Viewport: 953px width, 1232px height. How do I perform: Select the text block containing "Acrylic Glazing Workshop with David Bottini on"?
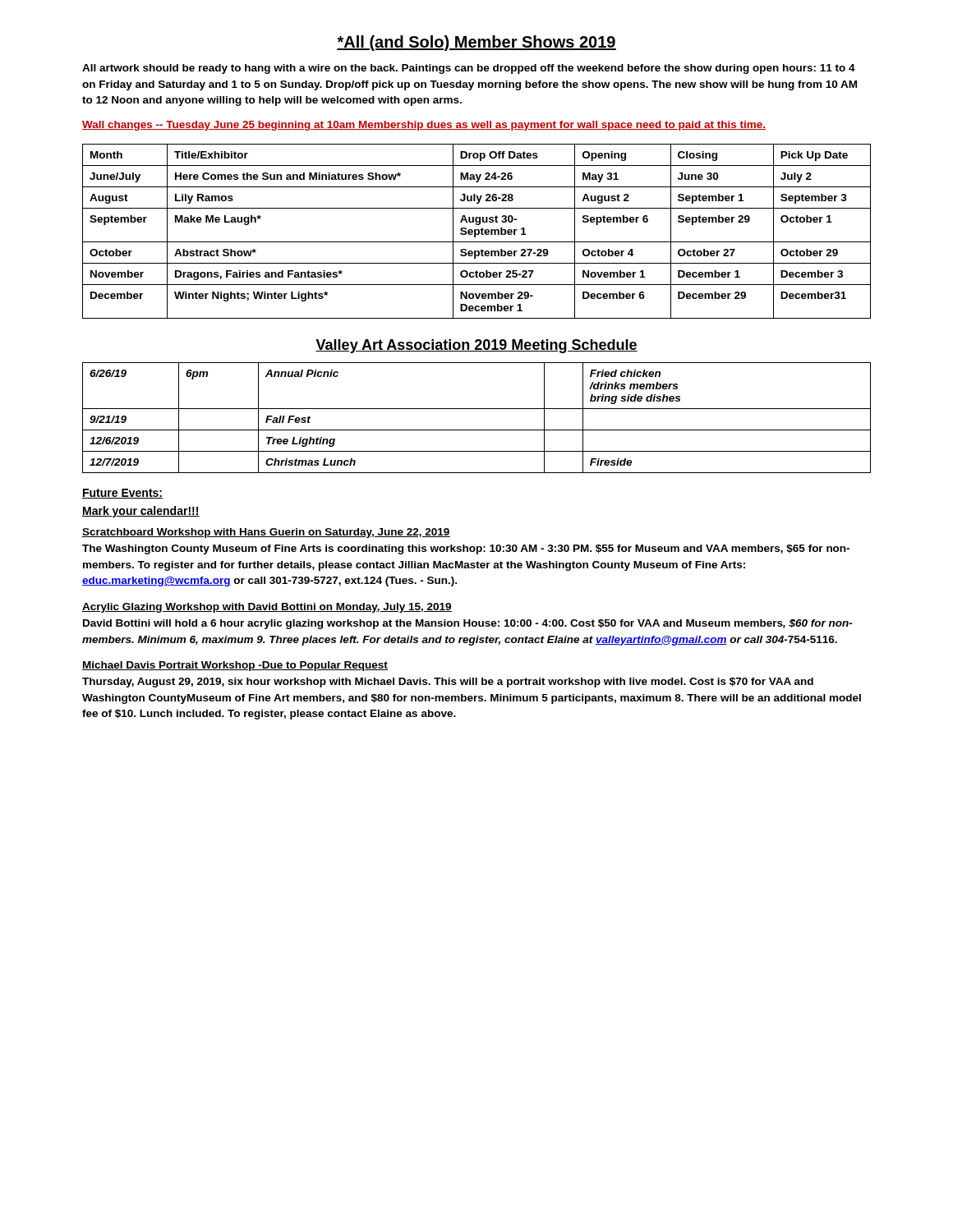(x=476, y=624)
